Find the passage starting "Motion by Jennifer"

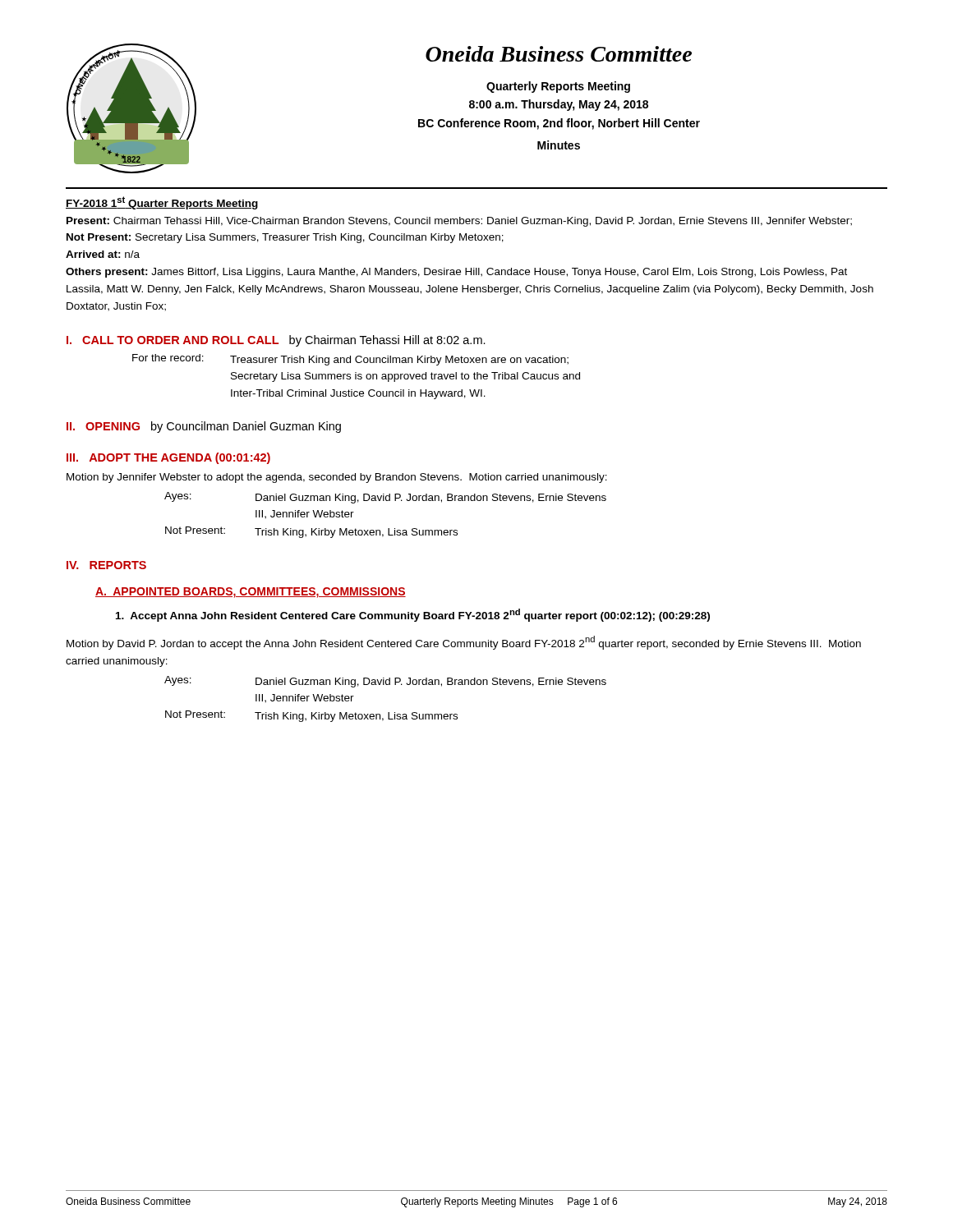(x=476, y=505)
